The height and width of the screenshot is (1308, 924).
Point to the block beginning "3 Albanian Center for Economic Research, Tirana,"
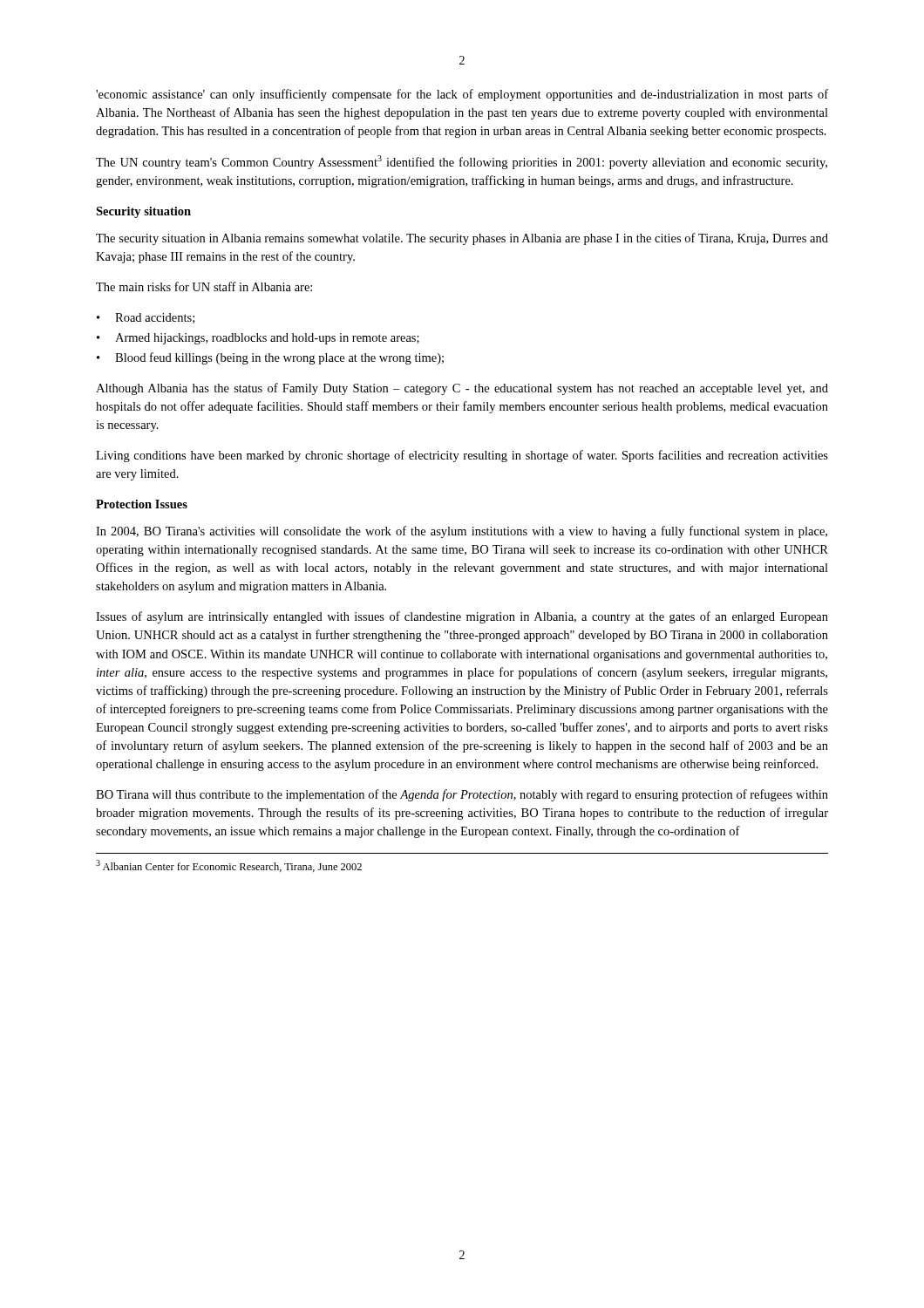[x=229, y=865]
